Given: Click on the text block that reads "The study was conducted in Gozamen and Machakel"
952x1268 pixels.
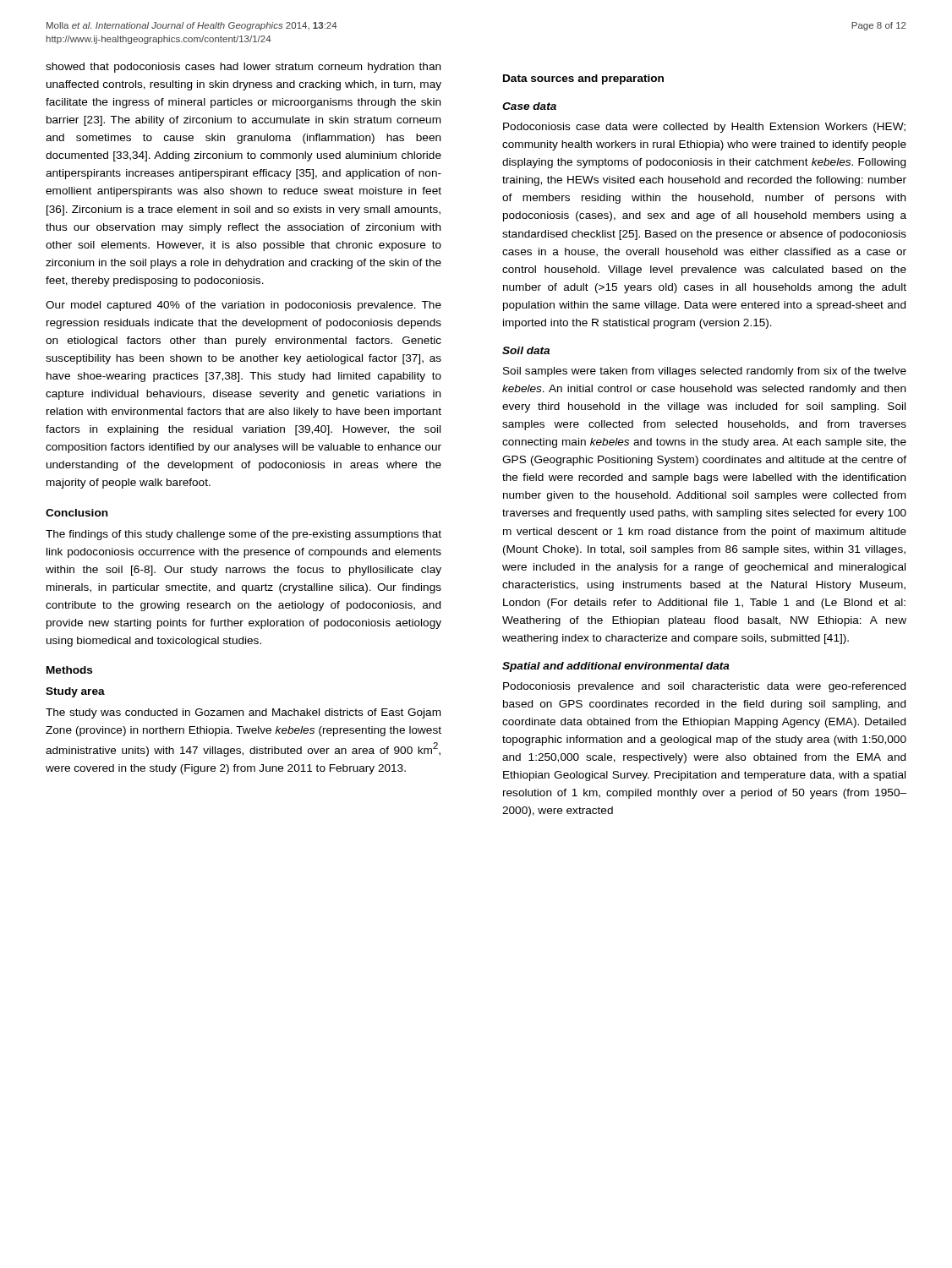Looking at the screenshot, I should point(244,740).
